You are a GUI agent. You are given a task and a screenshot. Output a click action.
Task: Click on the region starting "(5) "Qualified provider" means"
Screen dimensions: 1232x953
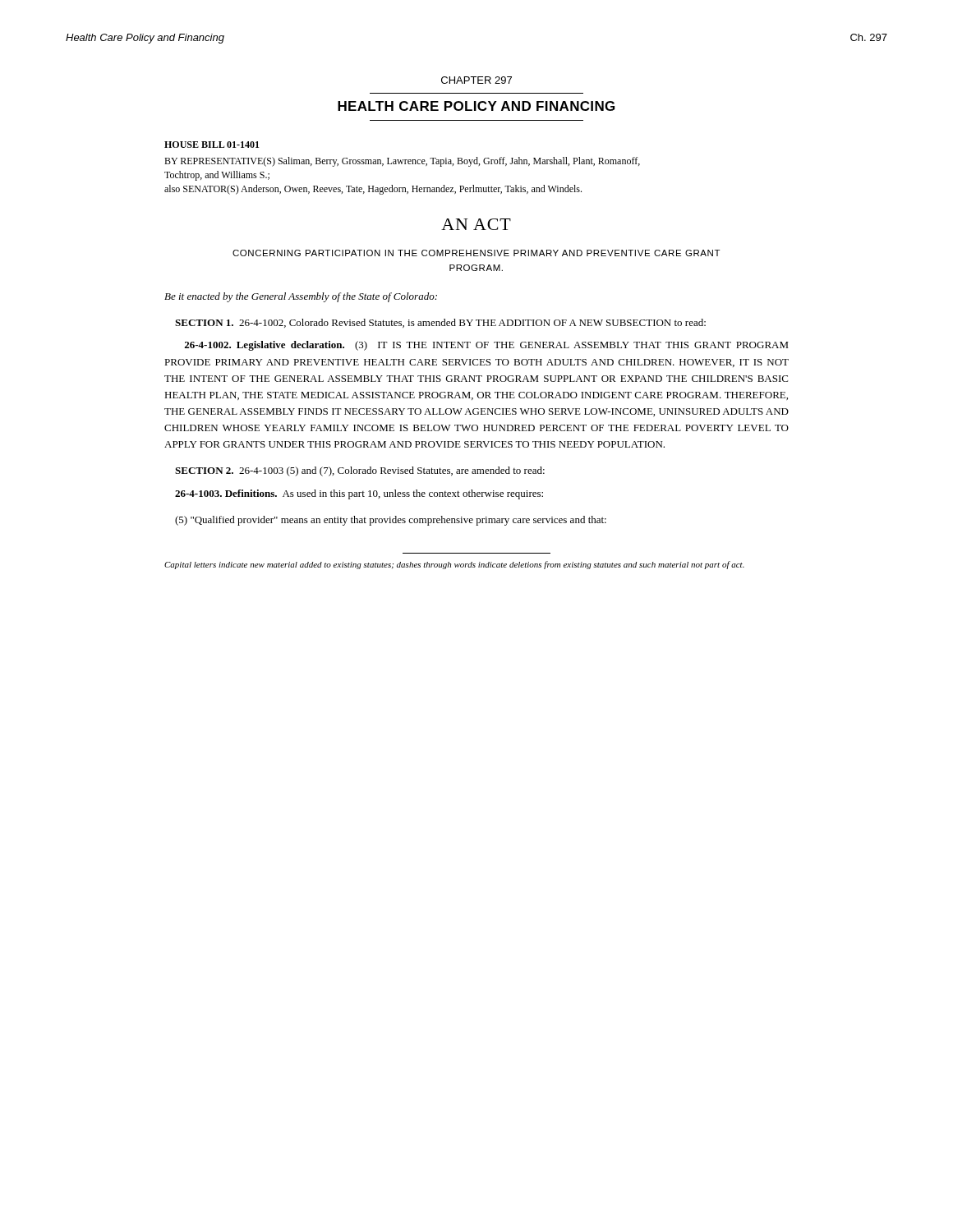[386, 520]
